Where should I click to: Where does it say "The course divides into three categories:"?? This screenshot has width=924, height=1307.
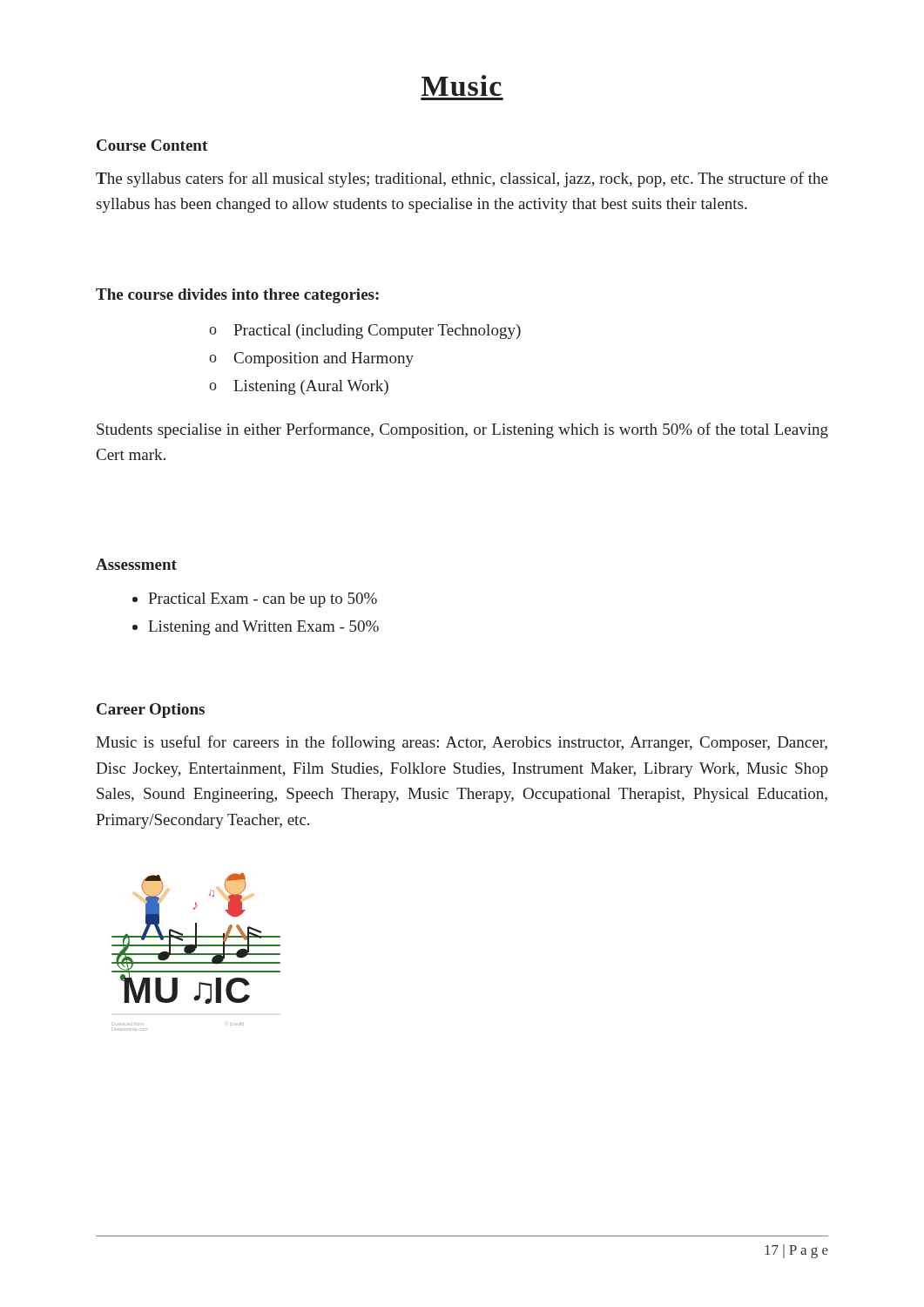tap(238, 294)
